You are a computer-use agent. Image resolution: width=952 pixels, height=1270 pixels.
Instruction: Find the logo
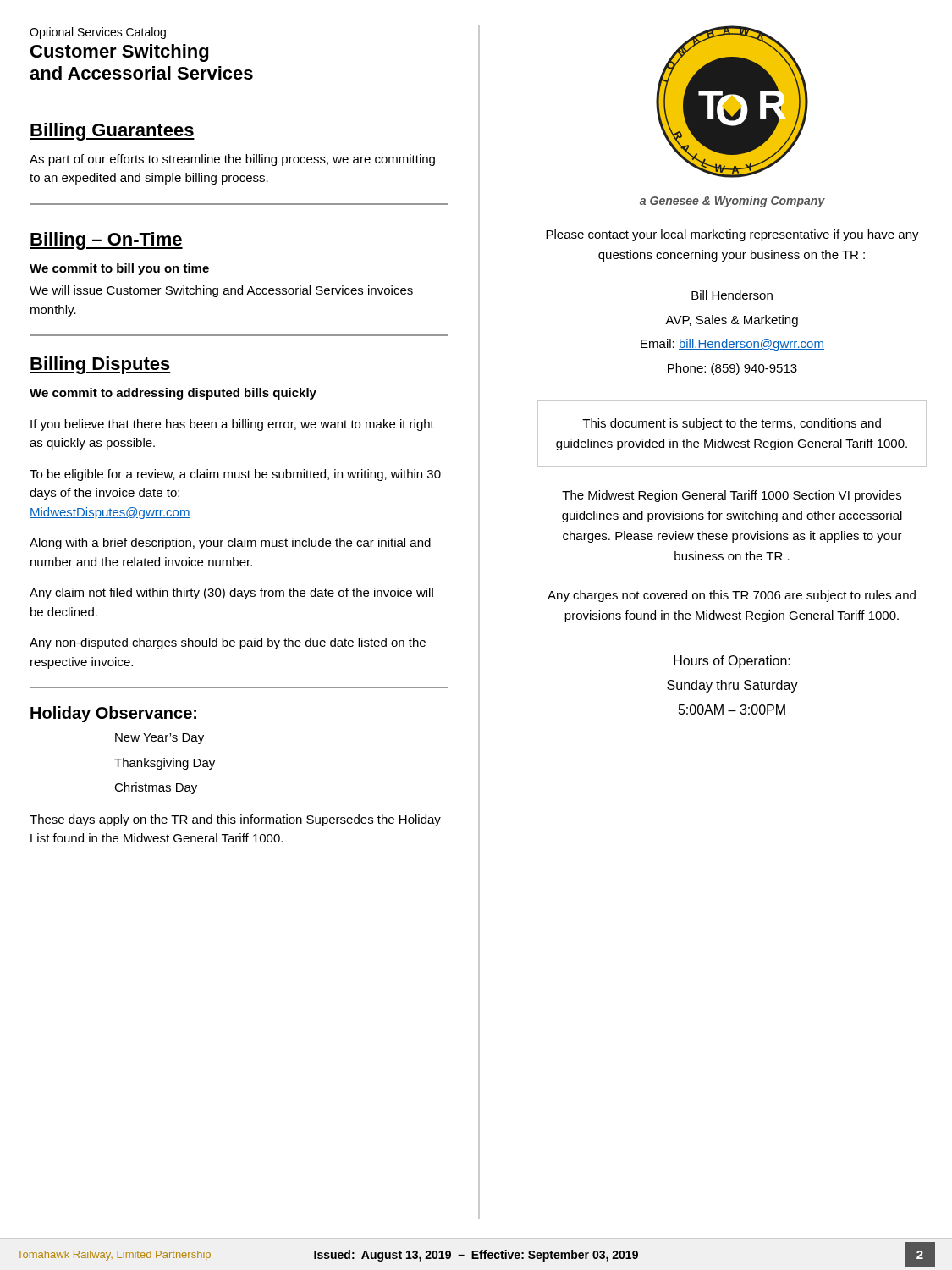[x=732, y=107]
